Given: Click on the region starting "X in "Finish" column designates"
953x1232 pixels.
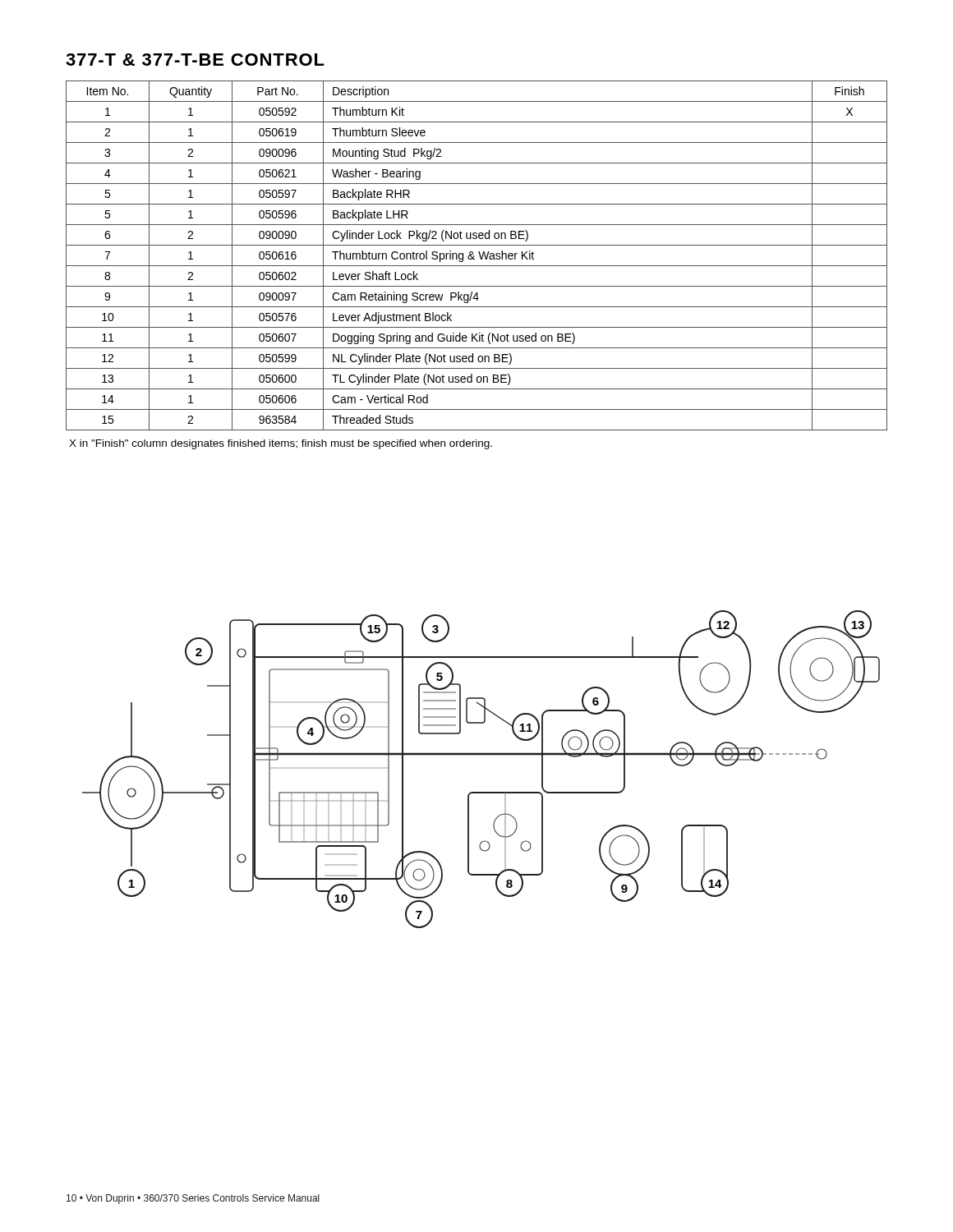Looking at the screenshot, I should pyautogui.click(x=281, y=443).
